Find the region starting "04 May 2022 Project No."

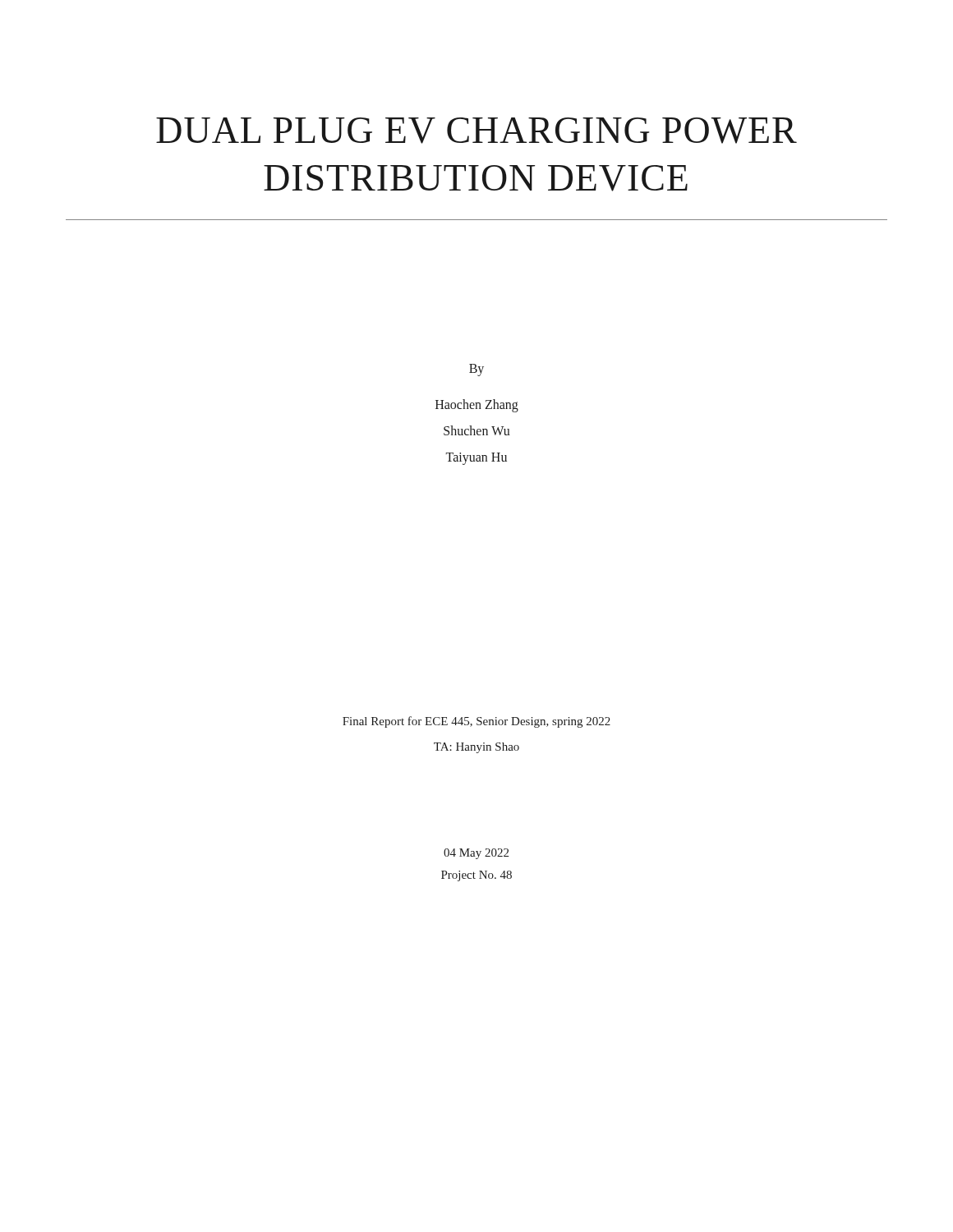point(476,864)
